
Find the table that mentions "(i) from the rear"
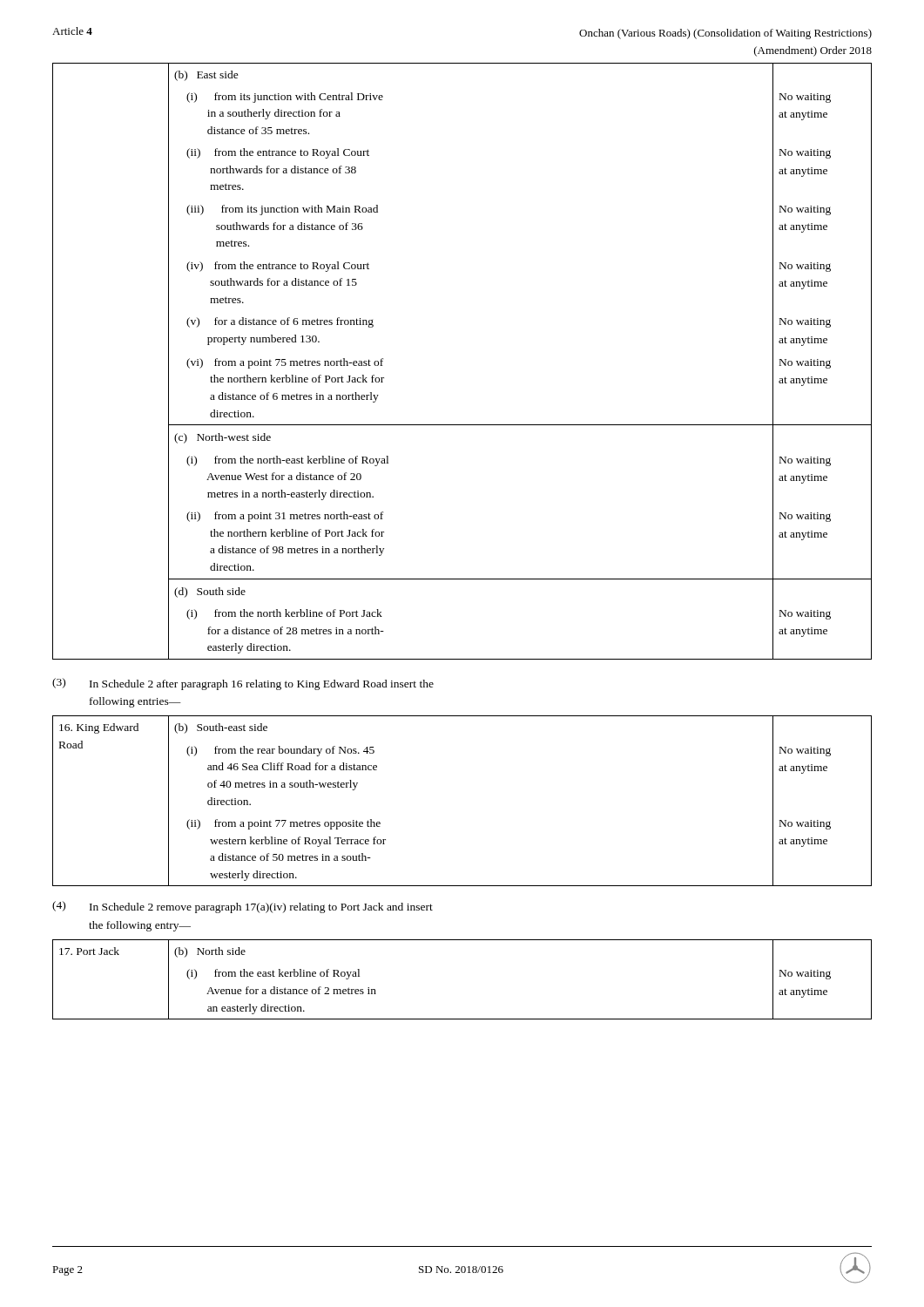point(462,801)
